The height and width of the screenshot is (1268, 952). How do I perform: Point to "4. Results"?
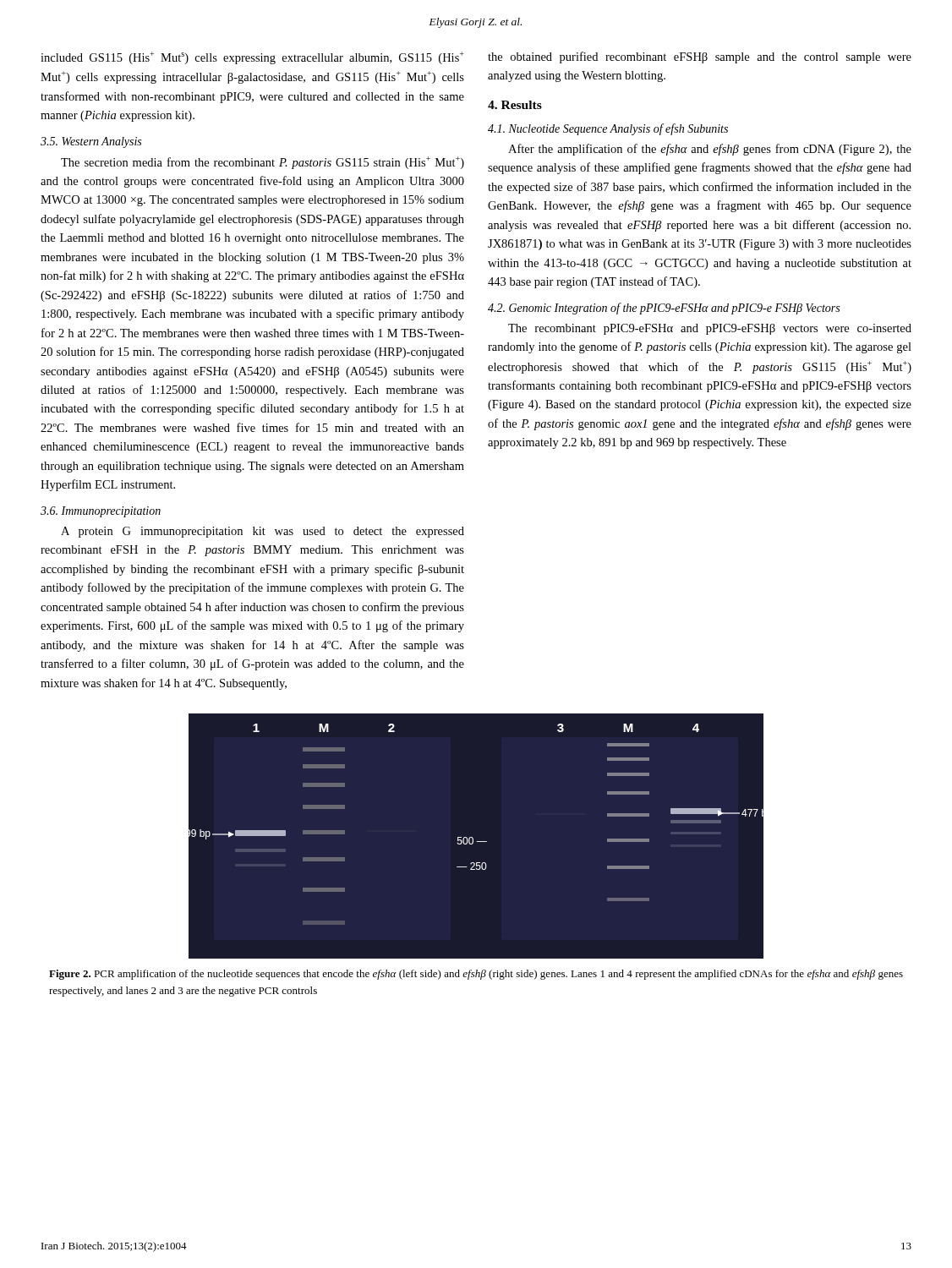pos(515,104)
